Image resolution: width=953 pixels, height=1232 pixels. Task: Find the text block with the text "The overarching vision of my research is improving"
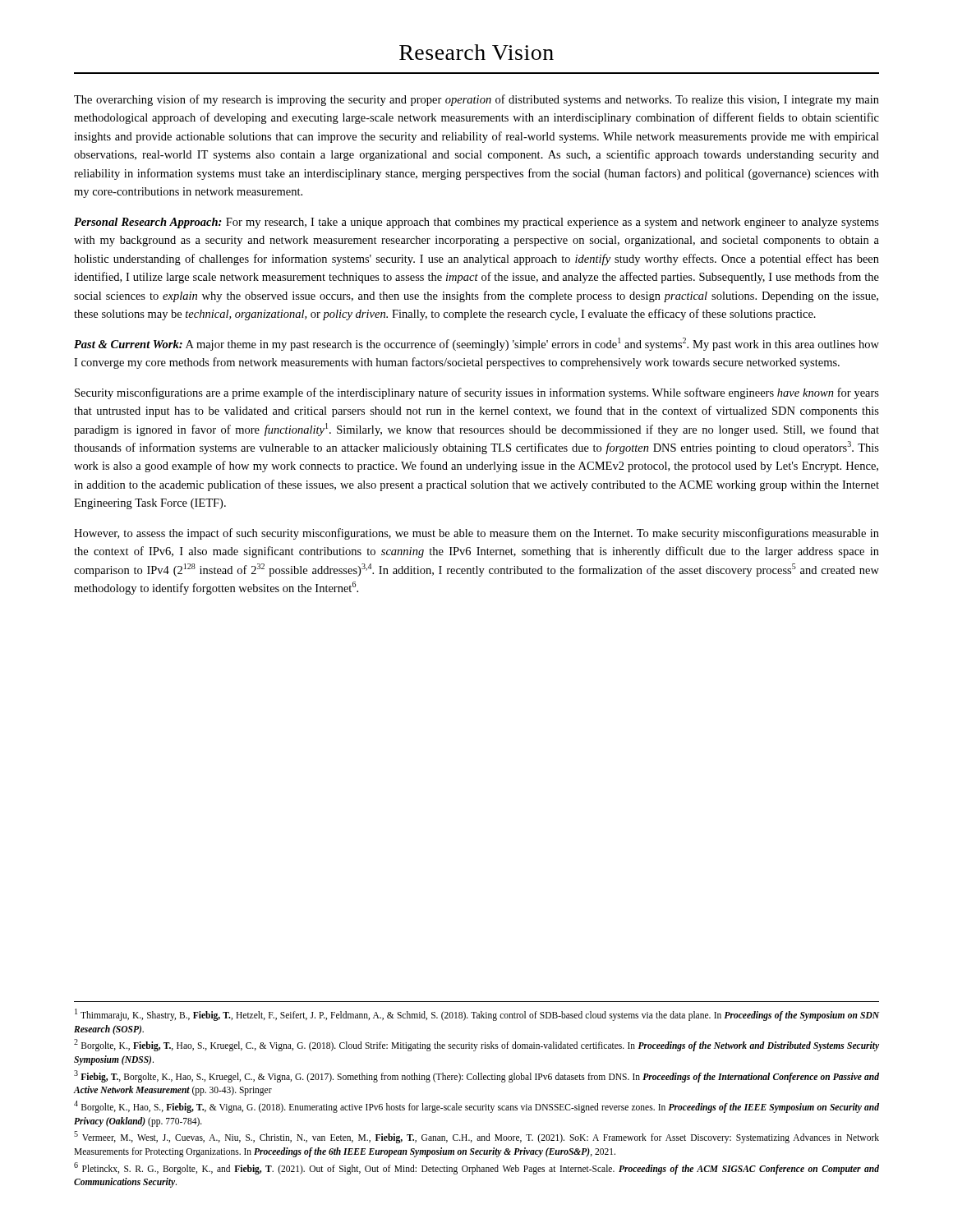pos(476,145)
